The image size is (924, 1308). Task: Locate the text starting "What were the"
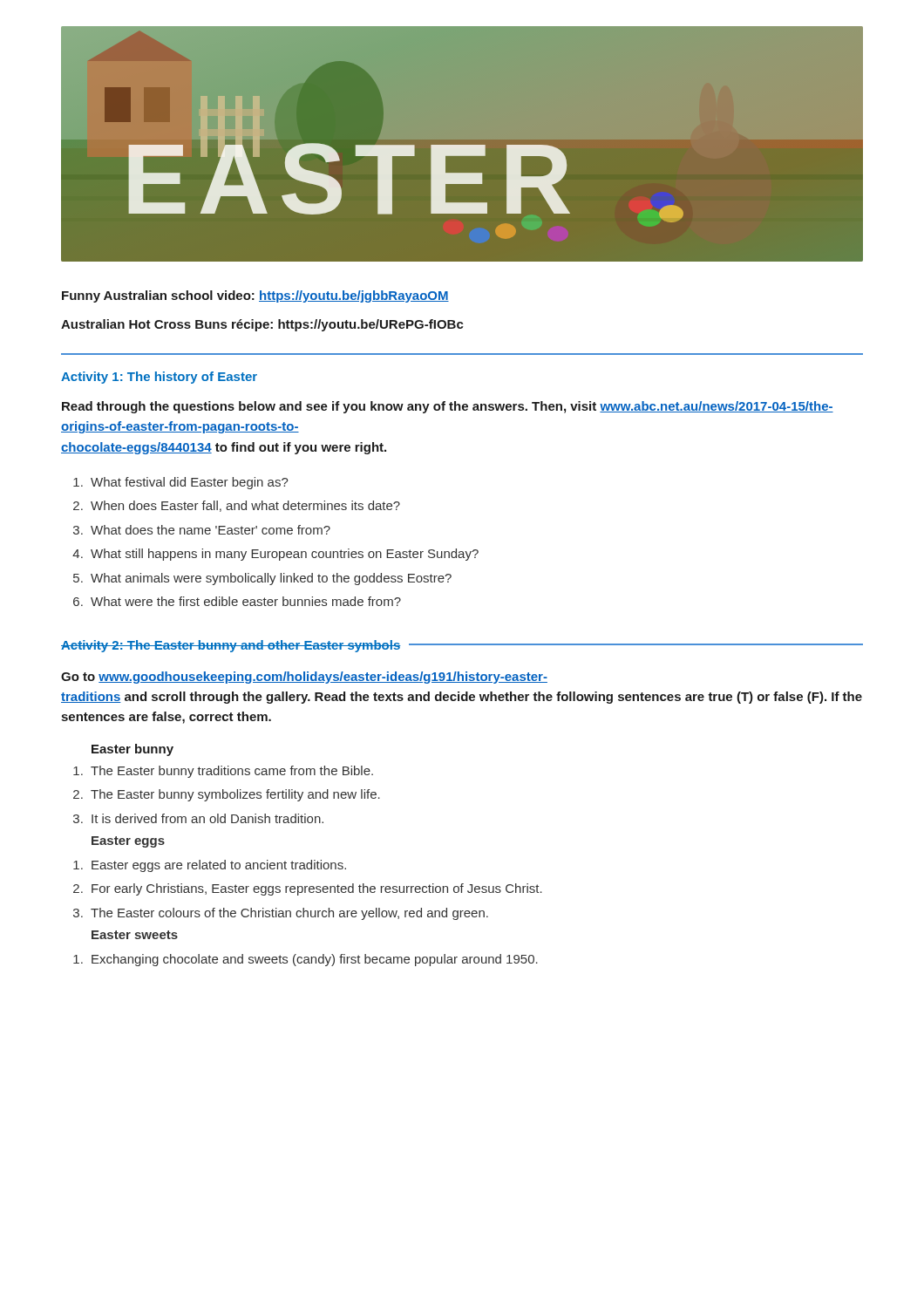pos(246,601)
